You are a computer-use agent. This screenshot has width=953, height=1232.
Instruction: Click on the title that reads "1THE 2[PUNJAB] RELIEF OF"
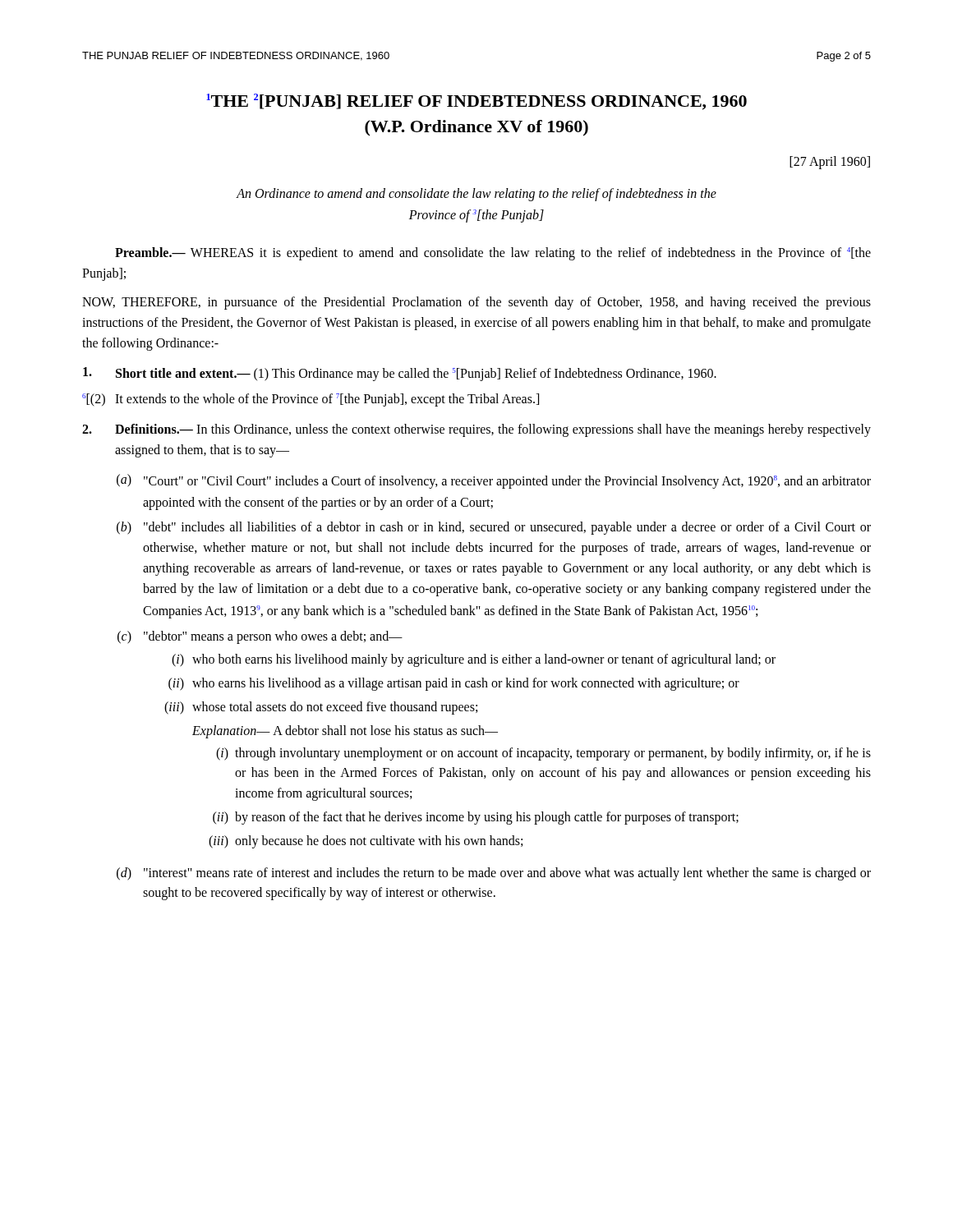pos(476,113)
